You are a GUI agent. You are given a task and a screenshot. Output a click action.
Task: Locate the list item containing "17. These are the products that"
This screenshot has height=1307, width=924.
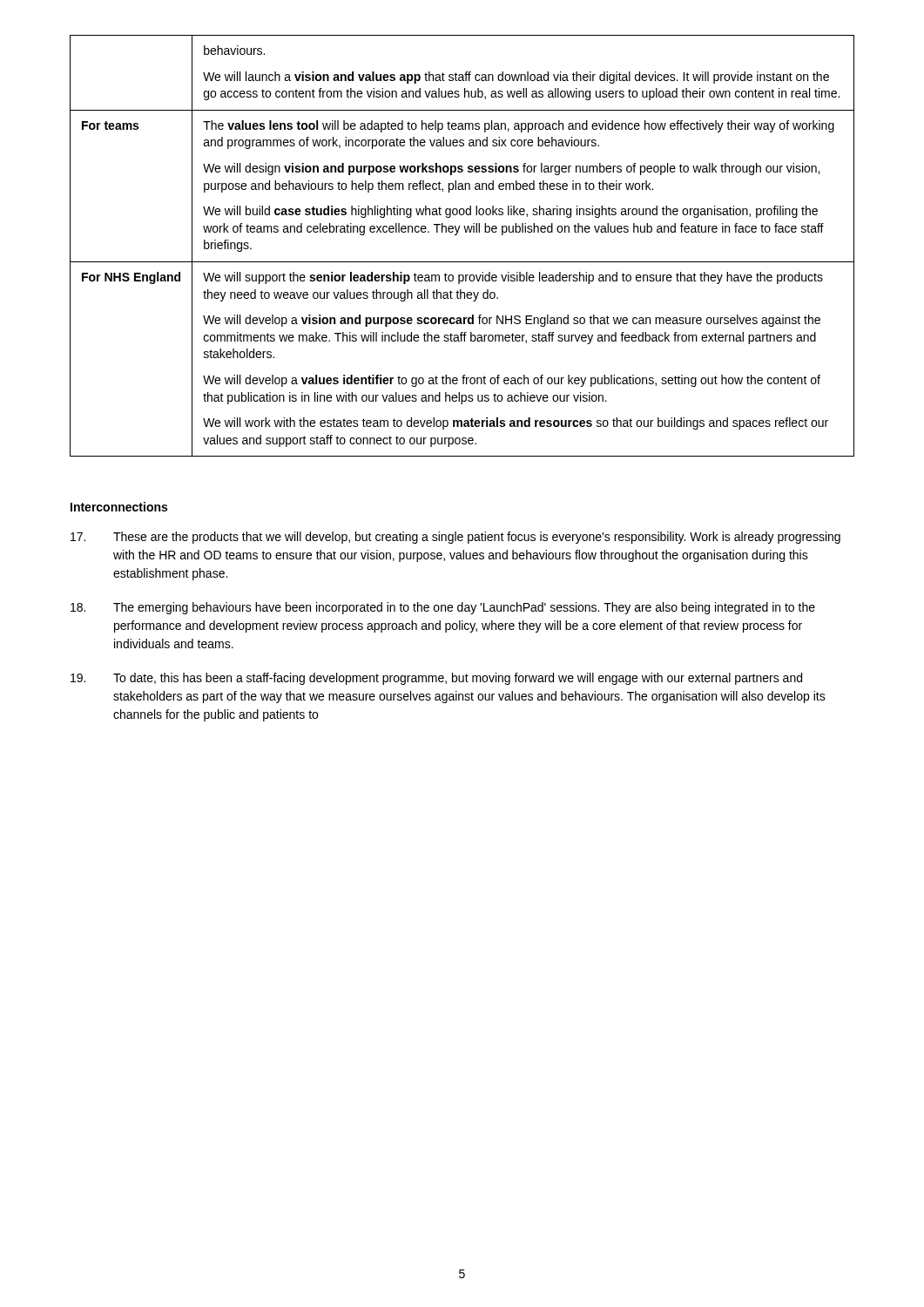(x=462, y=556)
